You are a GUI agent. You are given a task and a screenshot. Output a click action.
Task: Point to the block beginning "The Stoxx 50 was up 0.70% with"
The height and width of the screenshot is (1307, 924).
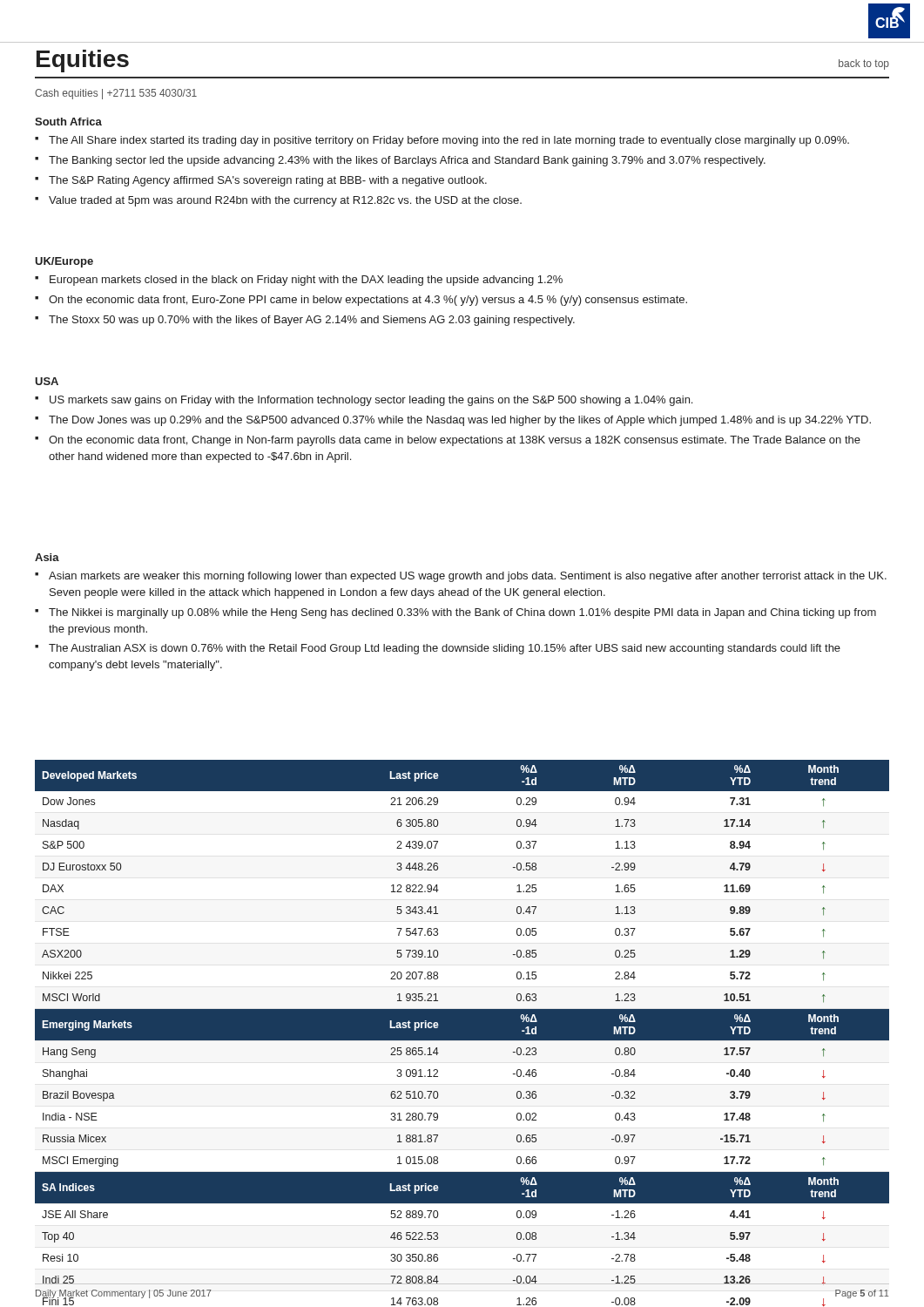312,319
